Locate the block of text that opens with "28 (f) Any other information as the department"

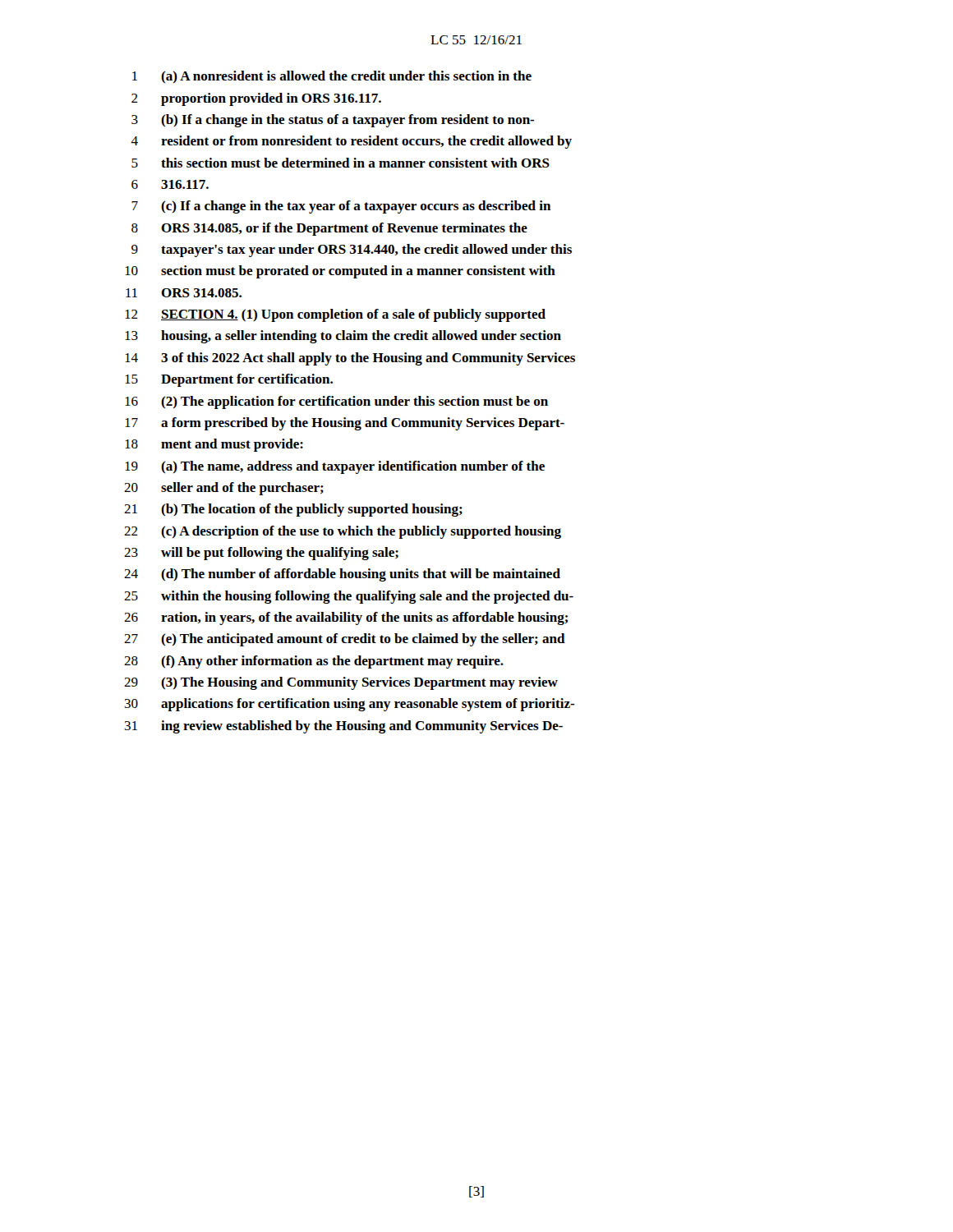tap(485, 661)
